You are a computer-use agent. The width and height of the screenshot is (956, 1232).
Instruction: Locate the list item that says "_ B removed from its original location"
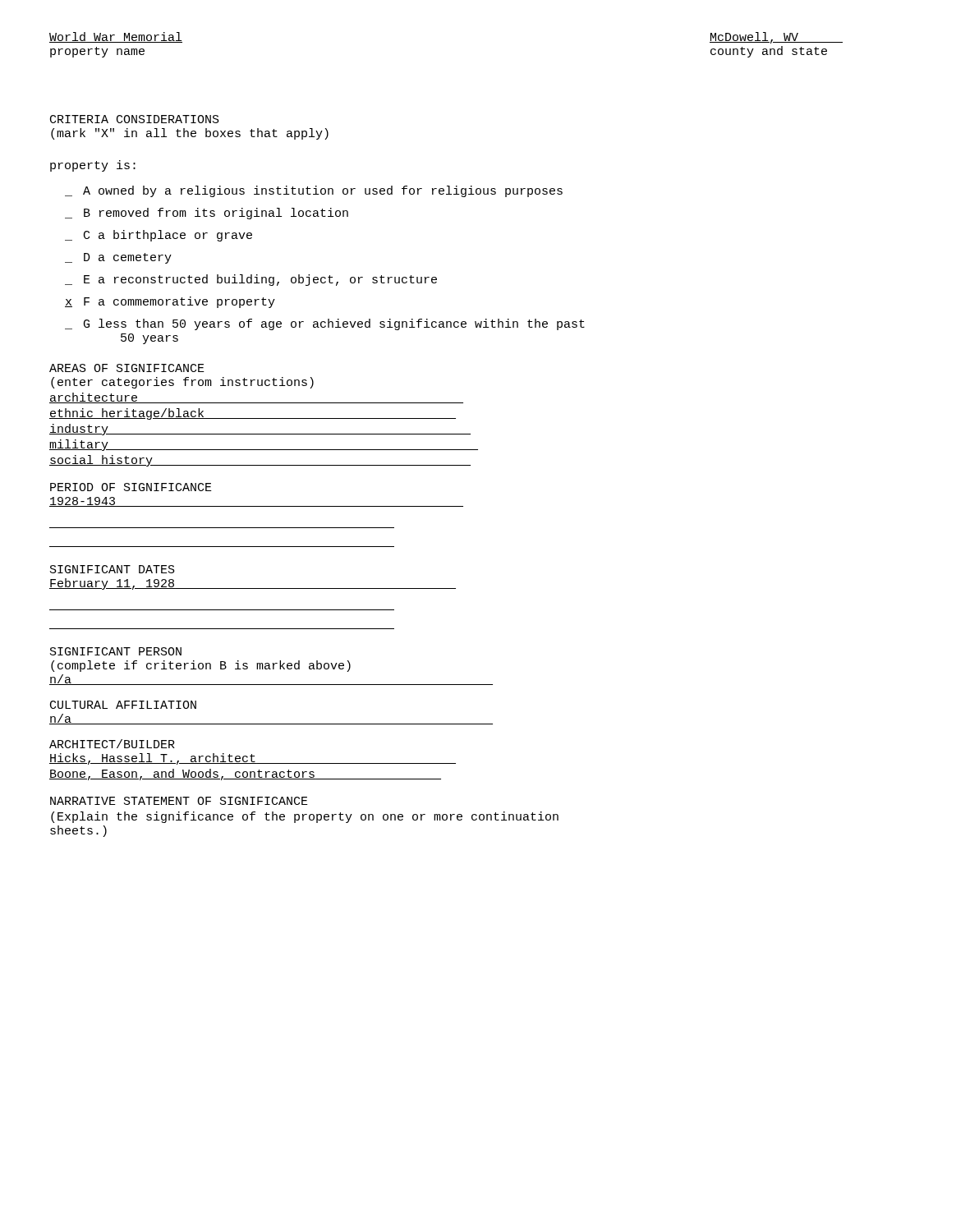click(199, 214)
